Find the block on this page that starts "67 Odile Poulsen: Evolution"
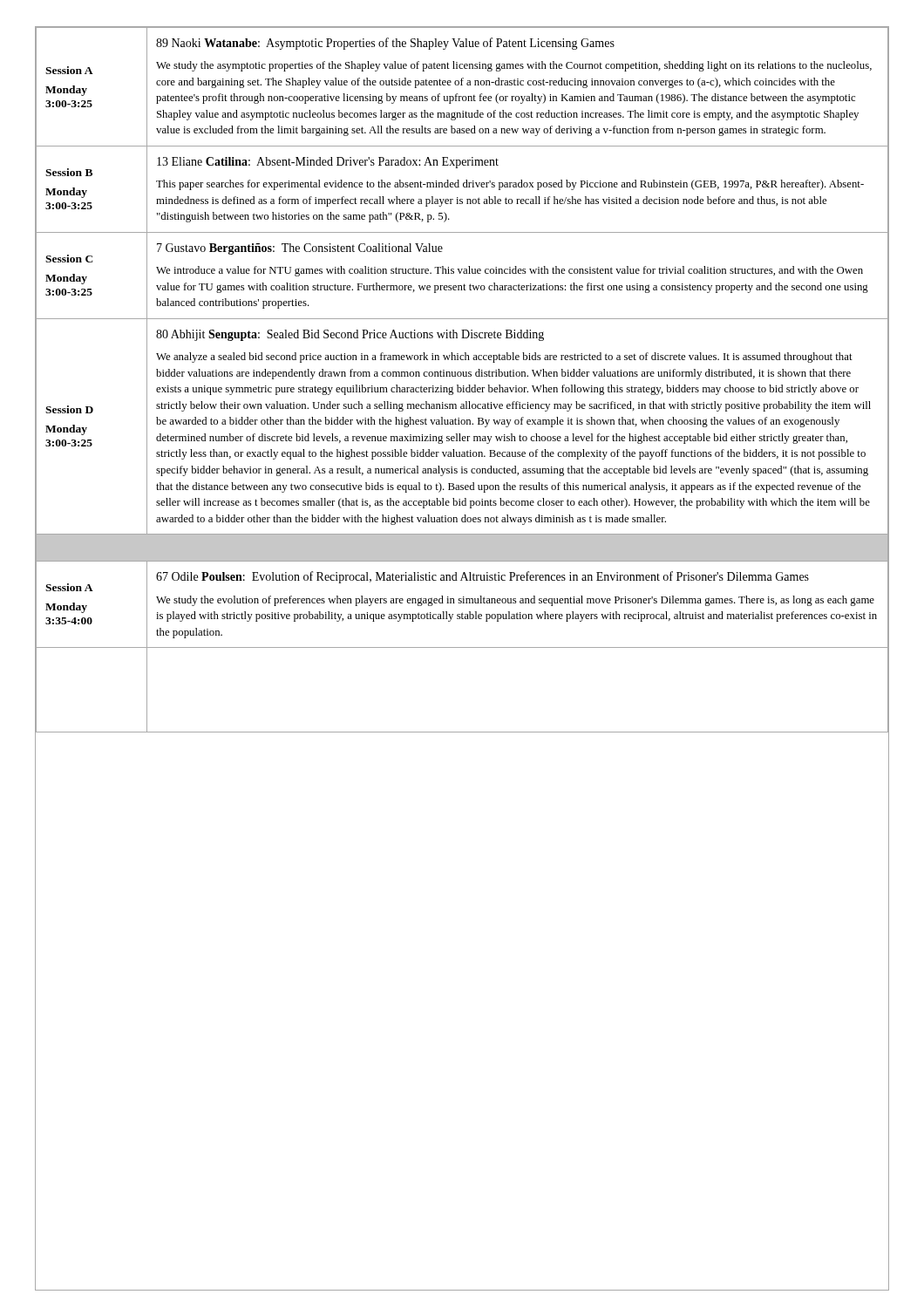Screen dimensions: 1308x924 pyautogui.click(x=517, y=604)
